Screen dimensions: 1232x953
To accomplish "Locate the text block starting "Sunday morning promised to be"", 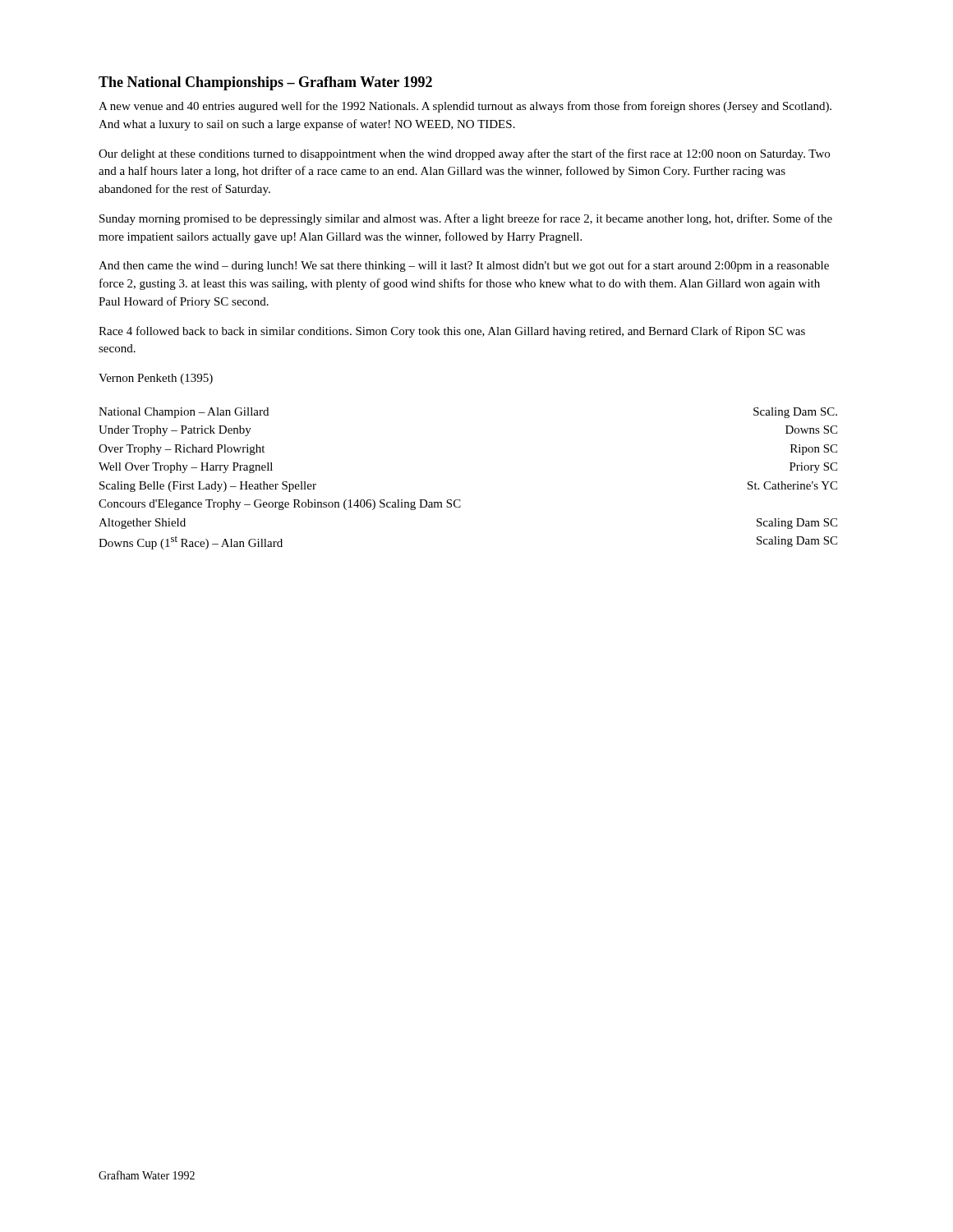I will click(465, 227).
